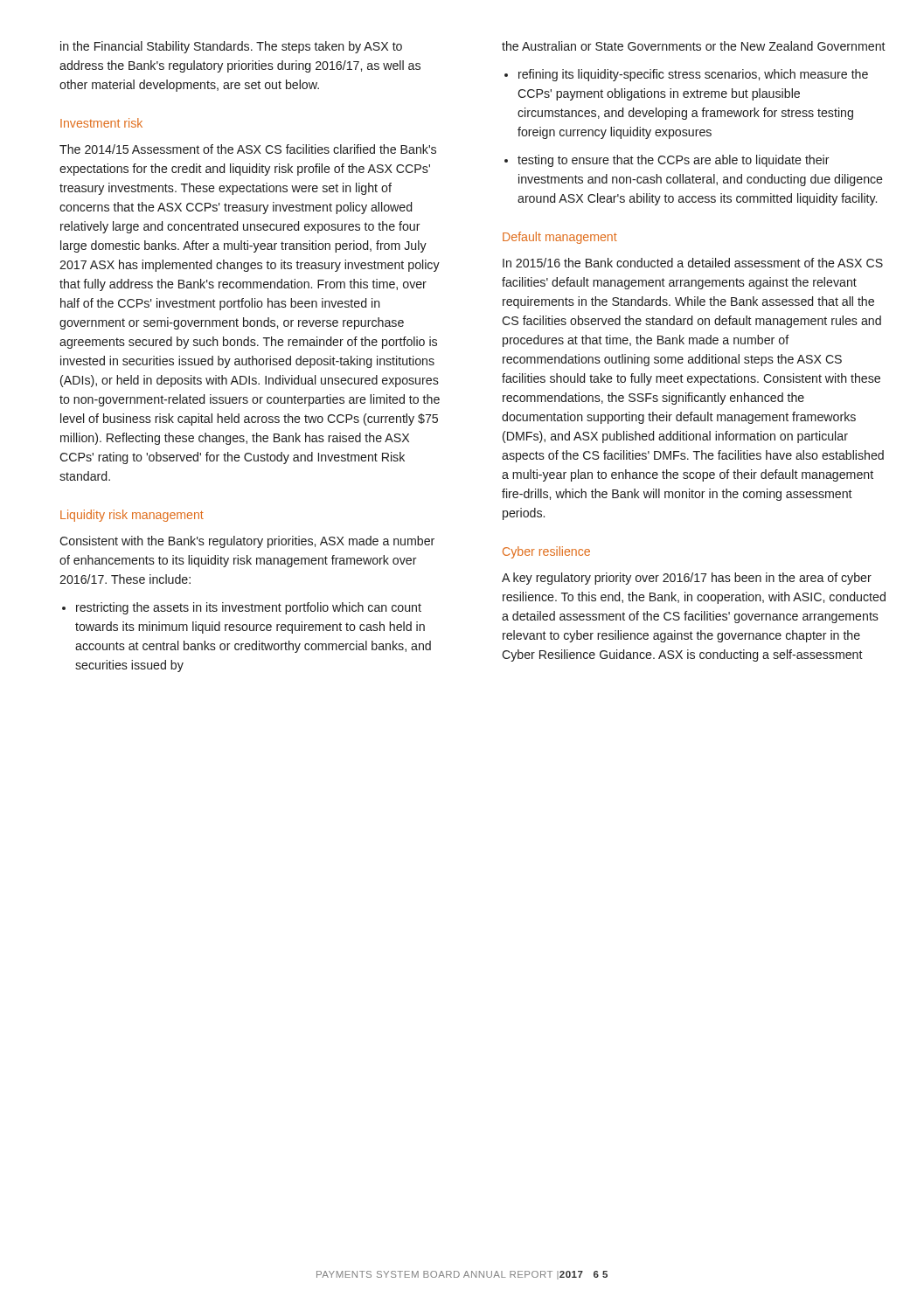Viewport: 924px width, 1311px height.
Task: Locate the text starting "A key regulatory priority"
Action: click(x=694, y=616)
